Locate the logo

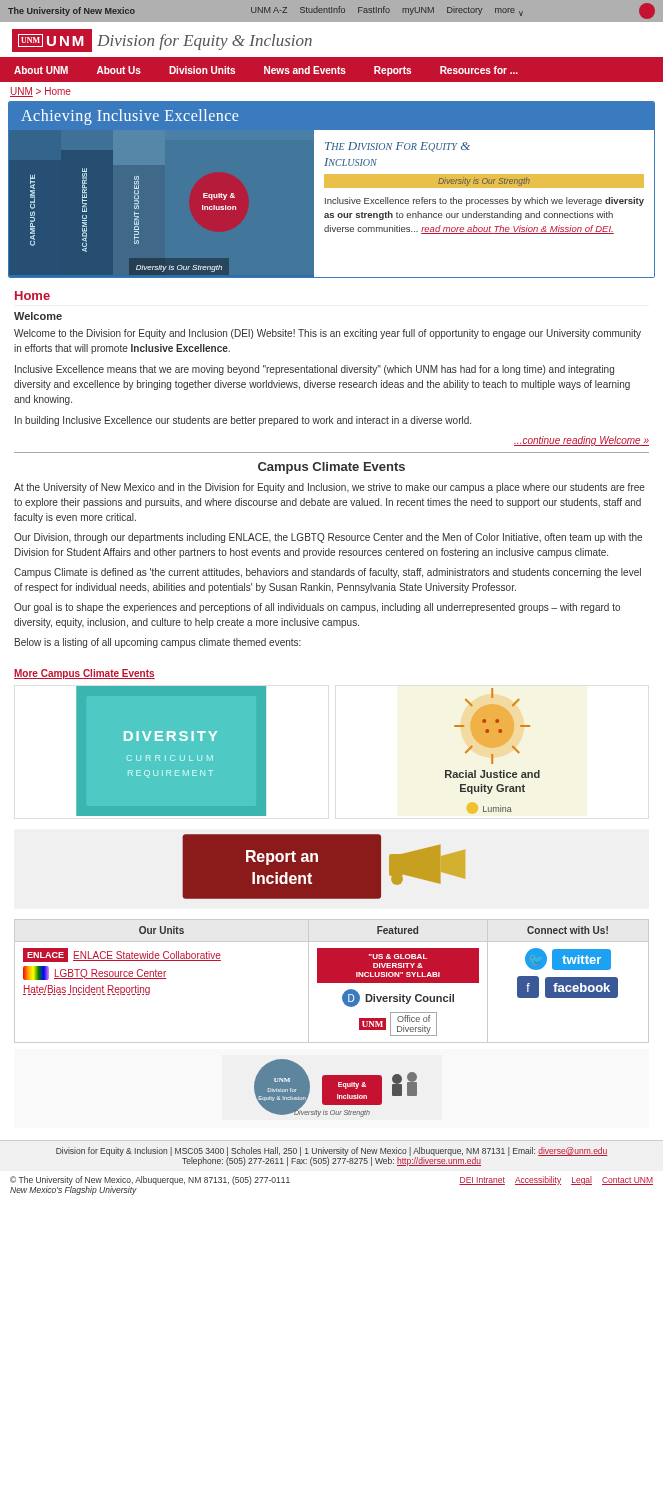coord(332,40)
